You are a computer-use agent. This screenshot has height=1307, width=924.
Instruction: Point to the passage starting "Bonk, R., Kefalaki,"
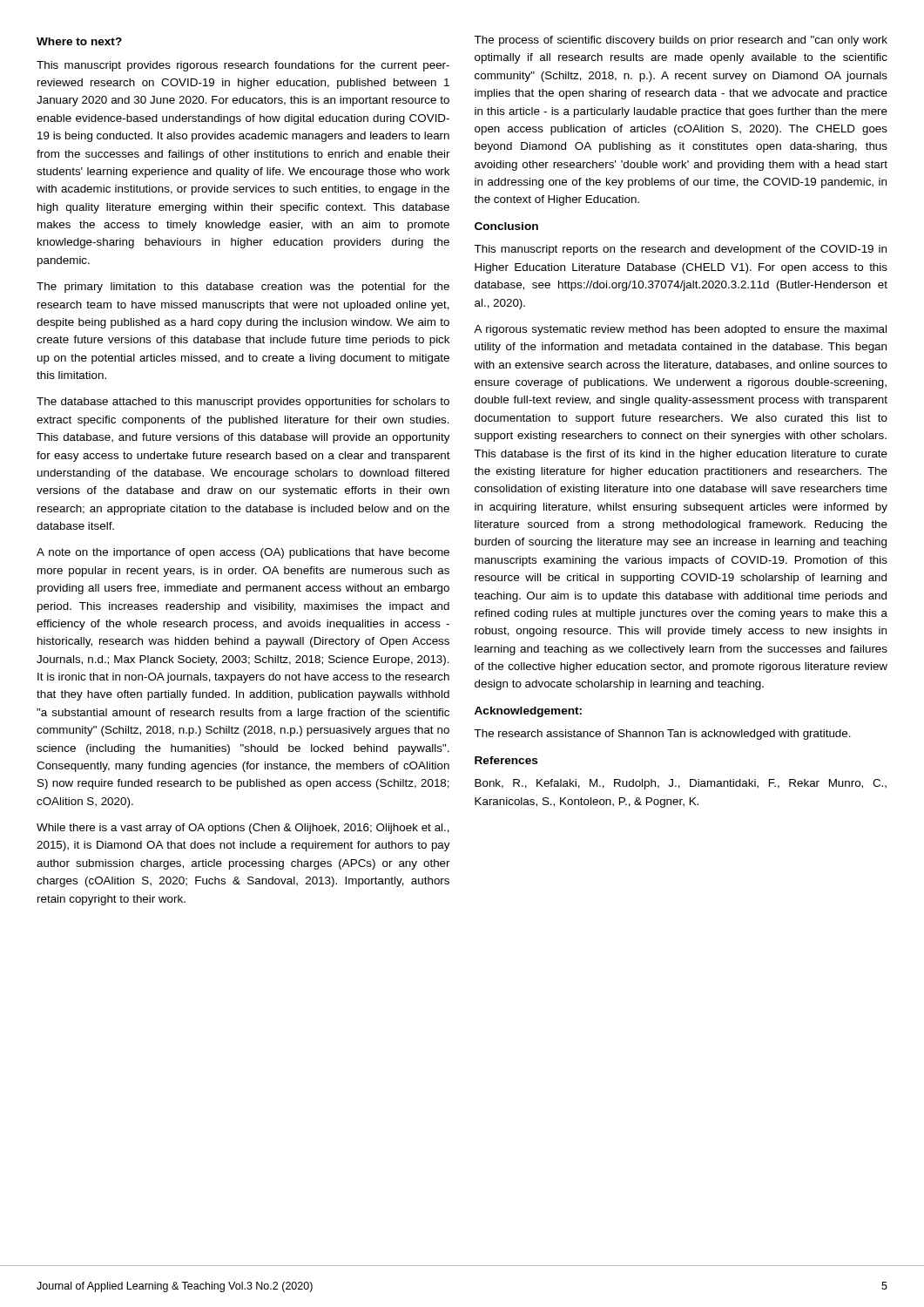click(681, 793)
